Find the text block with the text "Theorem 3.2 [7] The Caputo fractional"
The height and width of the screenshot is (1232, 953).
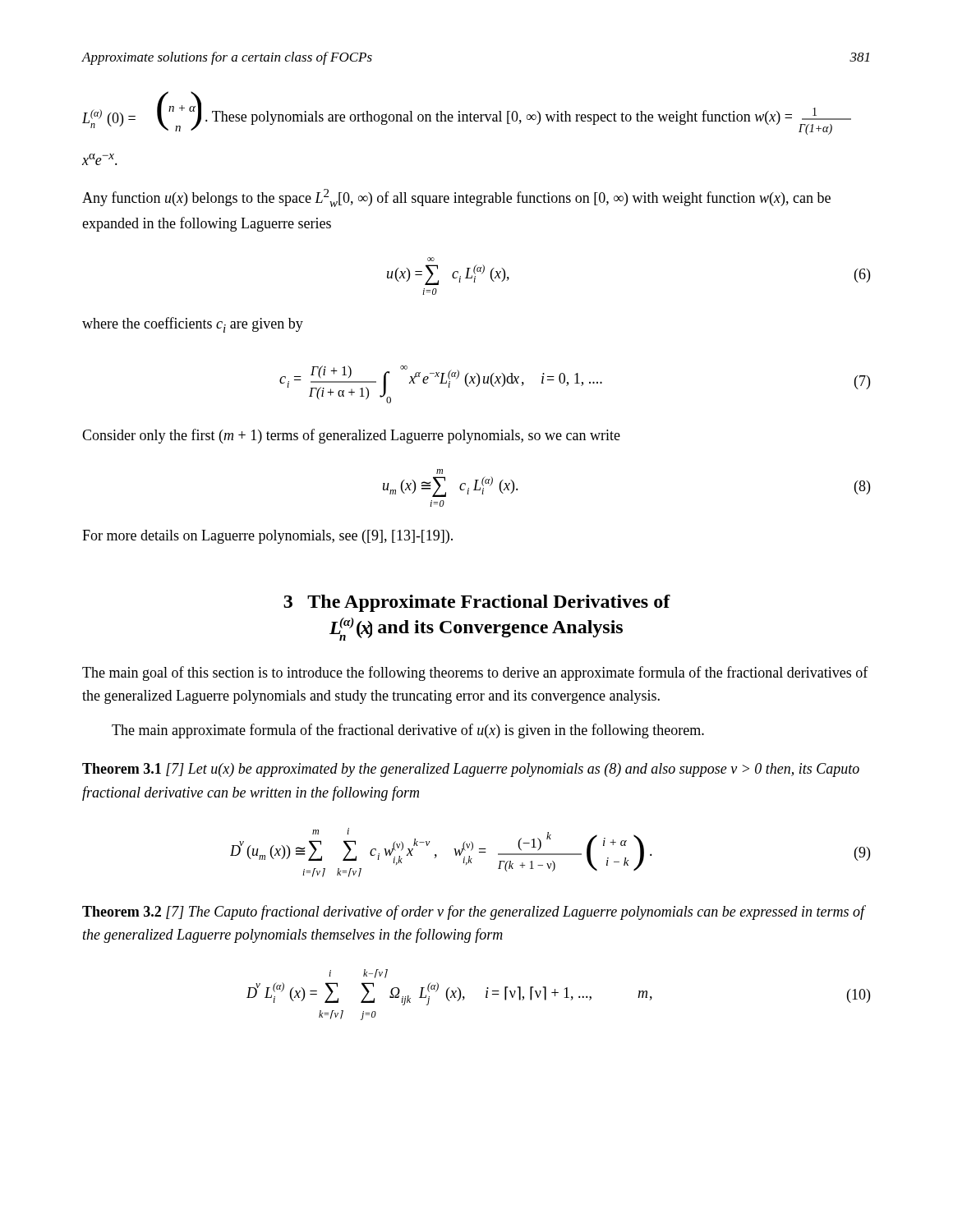click(473, 923)
